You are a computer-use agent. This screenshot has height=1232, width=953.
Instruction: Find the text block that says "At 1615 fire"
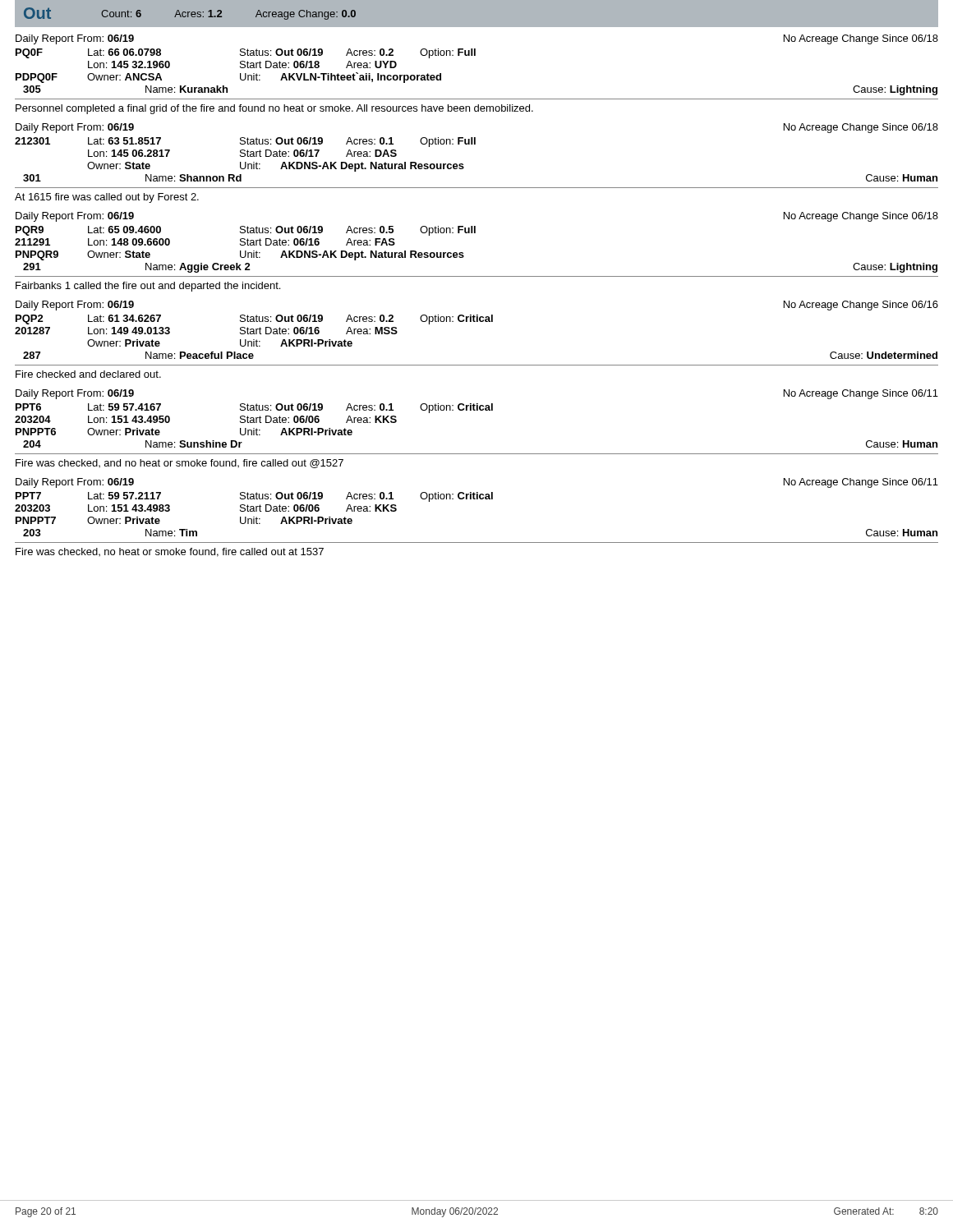[x=107, y=197]
